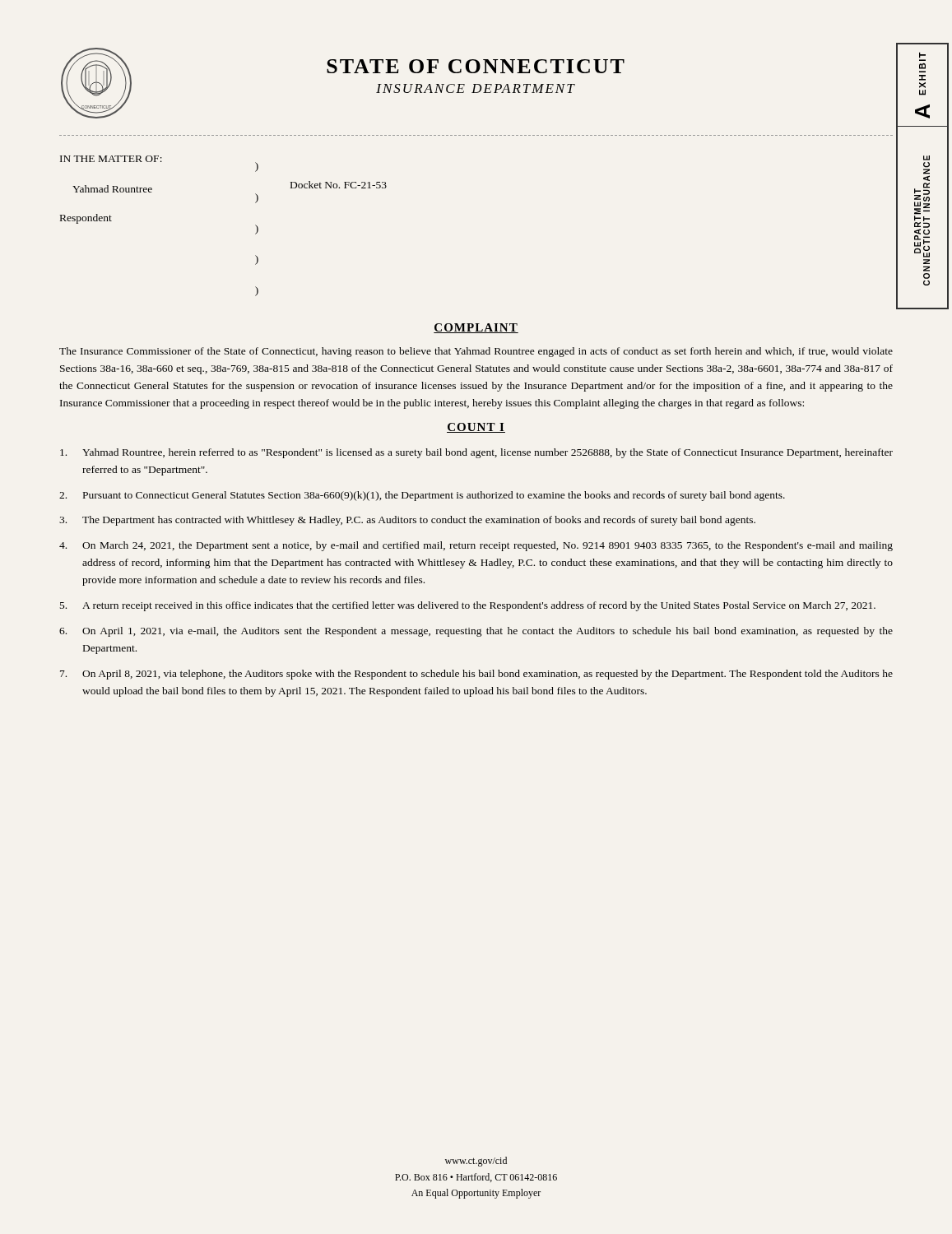
Task: Locate the list item containing "2. Pursuant to Connecticut General Statutes Section 38a-660(9)(k)(1),"
Action: click(x=422, y=495)
